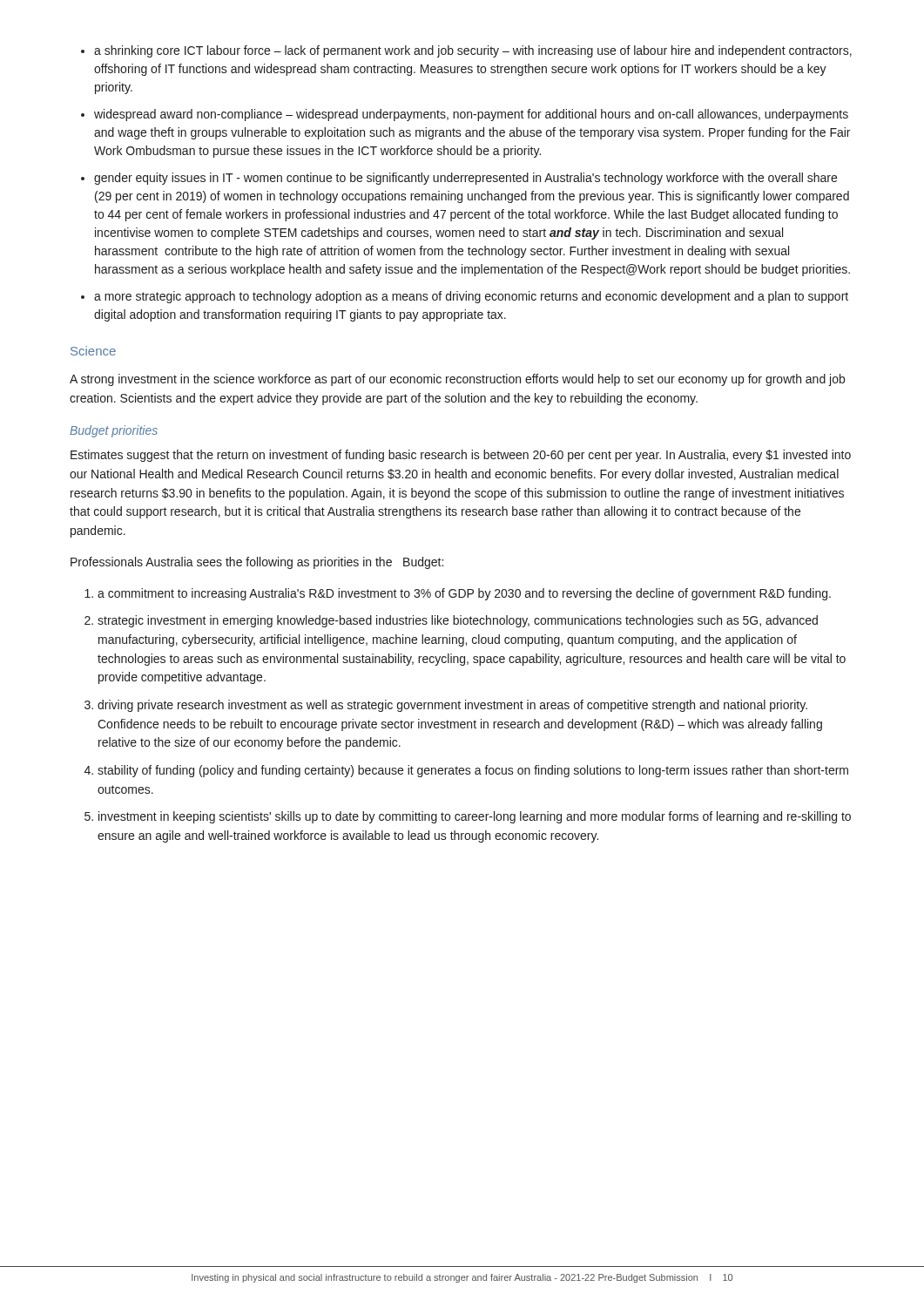Navigate to the passage starting "investment in keeping scientists' skills up"

click(x=474, y=826)
